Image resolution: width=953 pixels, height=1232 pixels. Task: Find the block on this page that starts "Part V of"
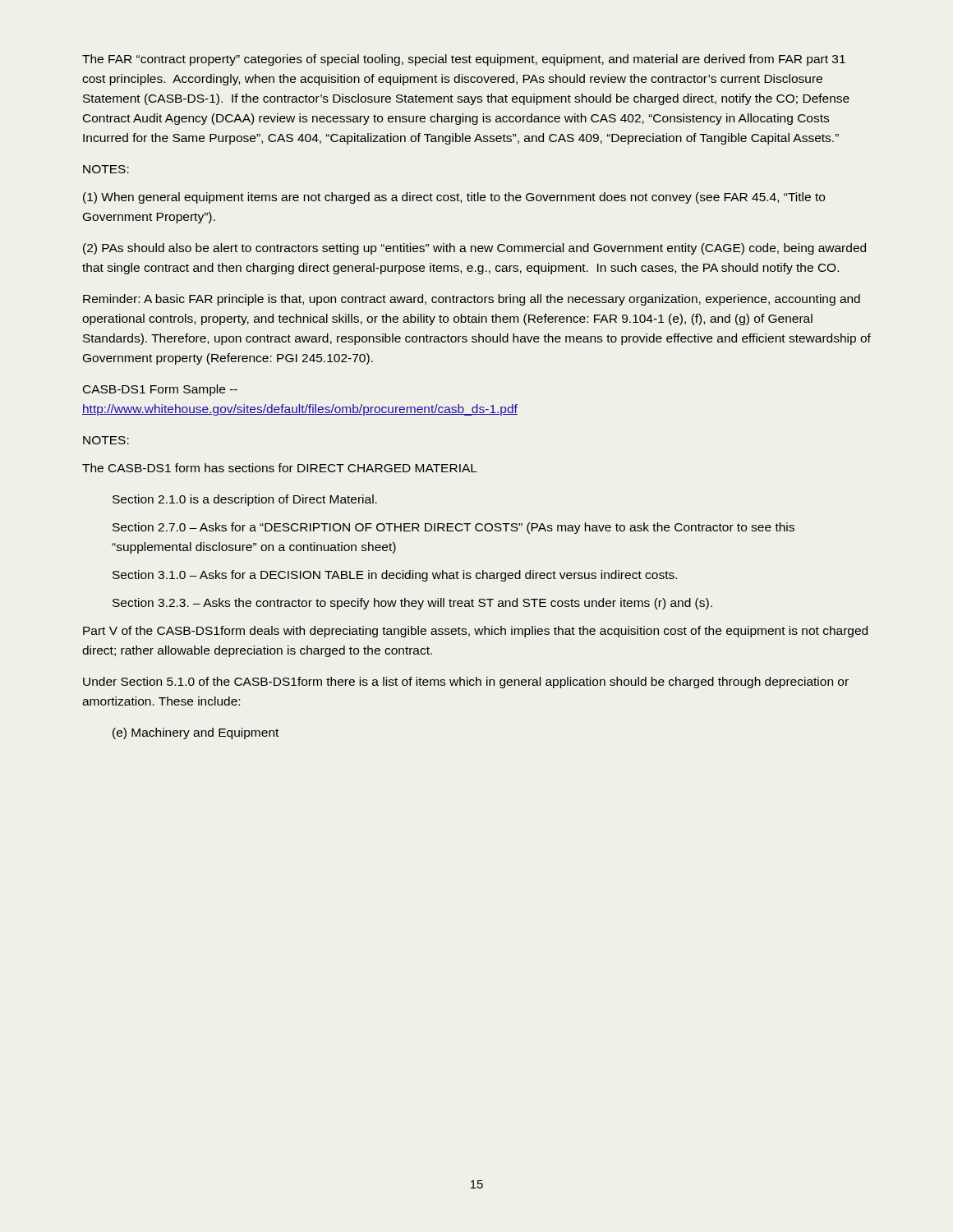pyautogui.click(x=475, y=641)
